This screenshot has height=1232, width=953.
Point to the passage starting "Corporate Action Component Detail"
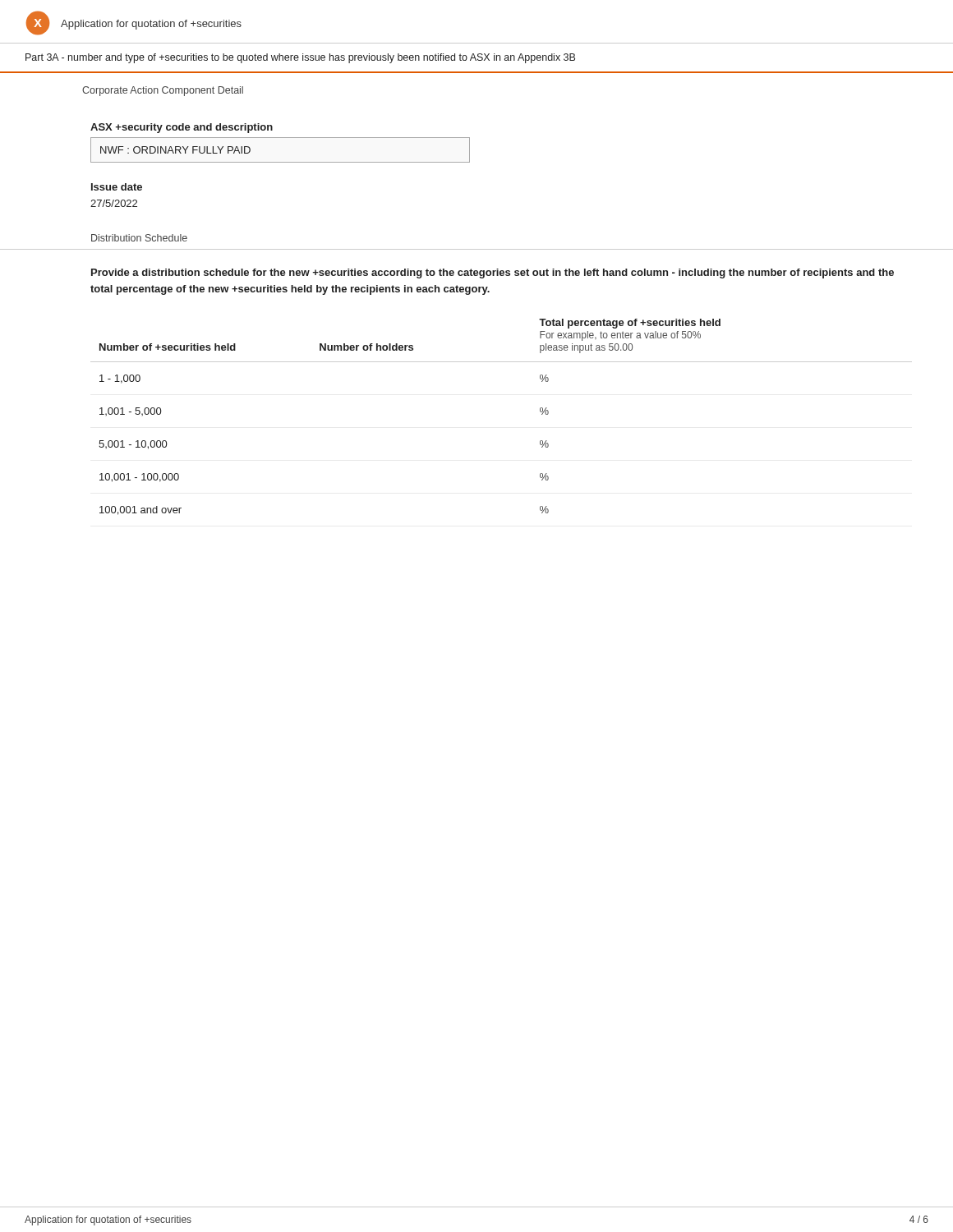163,90
